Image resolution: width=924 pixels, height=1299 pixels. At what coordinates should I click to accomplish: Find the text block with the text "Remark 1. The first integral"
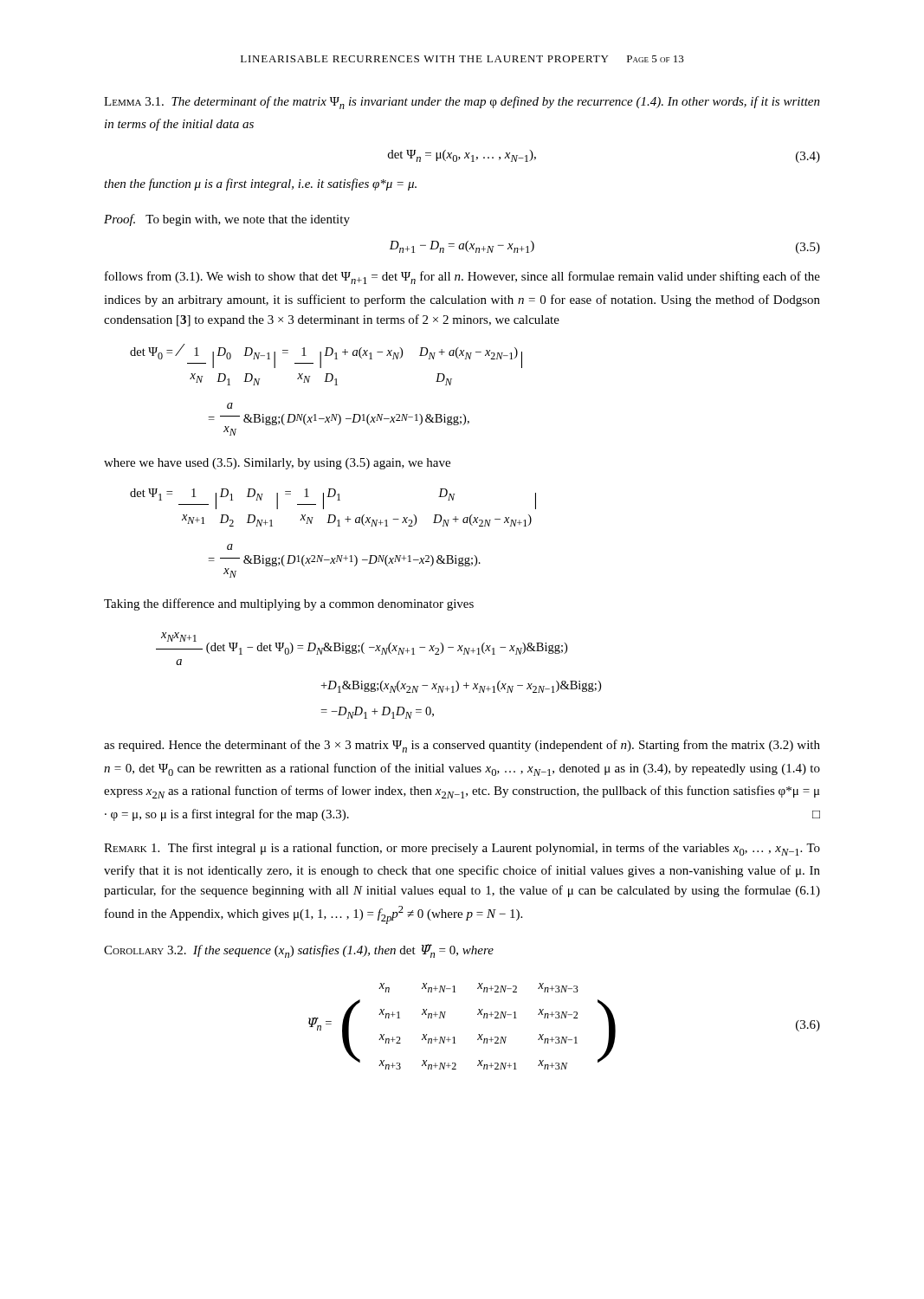462,882
